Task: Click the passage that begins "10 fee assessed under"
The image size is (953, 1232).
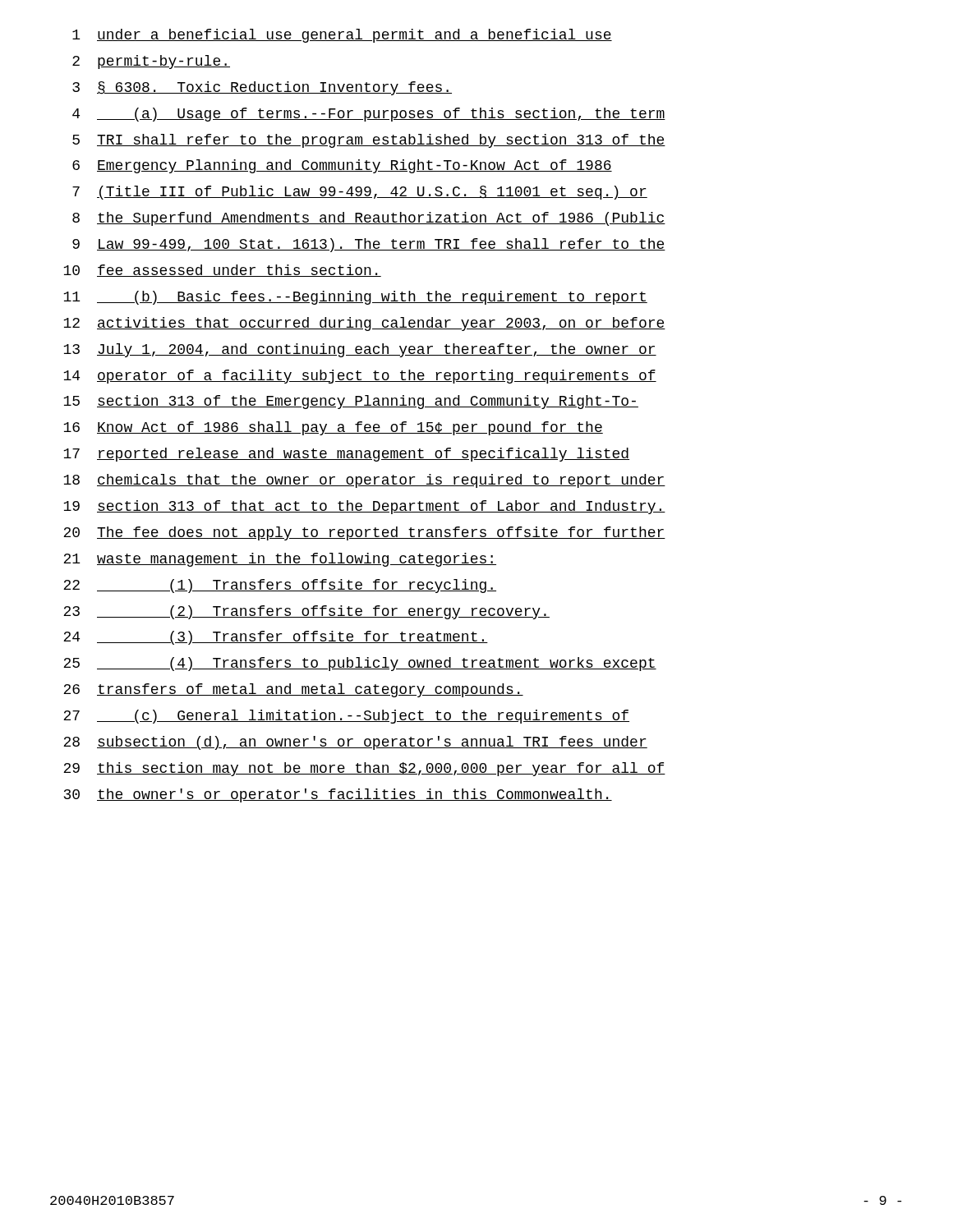Action: [x=215, y=272]
